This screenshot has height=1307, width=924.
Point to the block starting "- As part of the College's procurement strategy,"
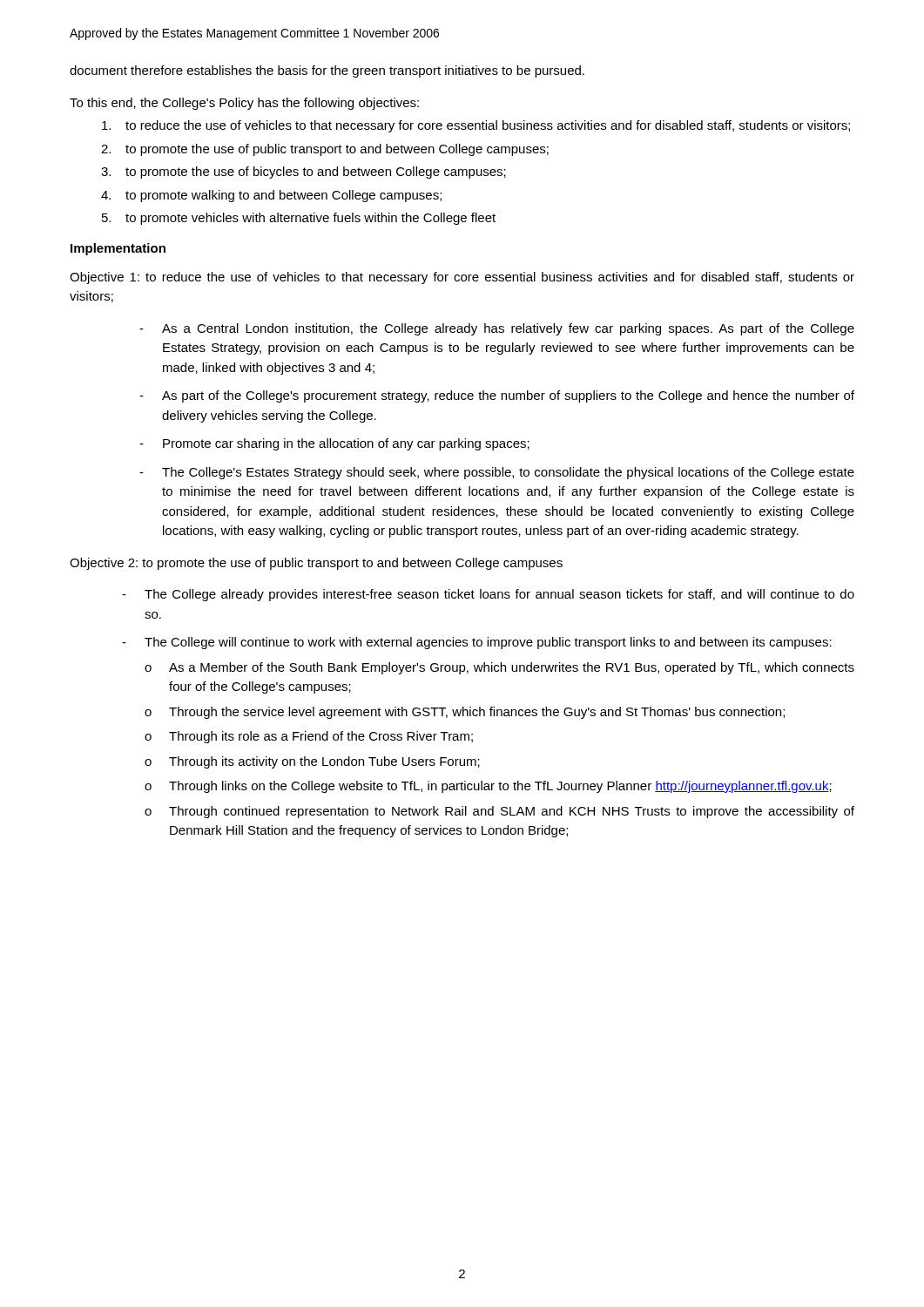coord(497,406)
